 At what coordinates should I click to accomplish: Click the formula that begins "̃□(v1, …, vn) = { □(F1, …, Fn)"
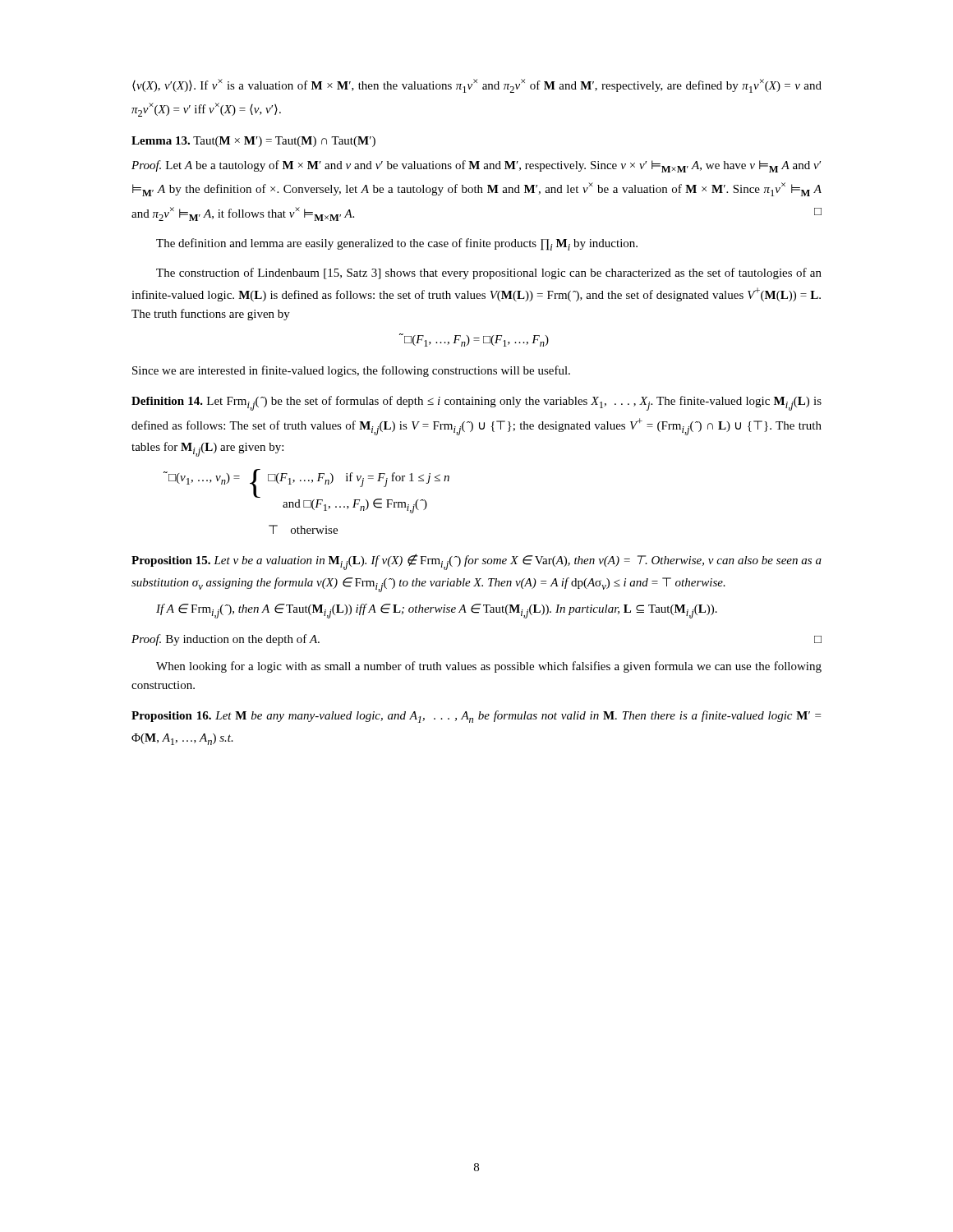pos(309,501)
